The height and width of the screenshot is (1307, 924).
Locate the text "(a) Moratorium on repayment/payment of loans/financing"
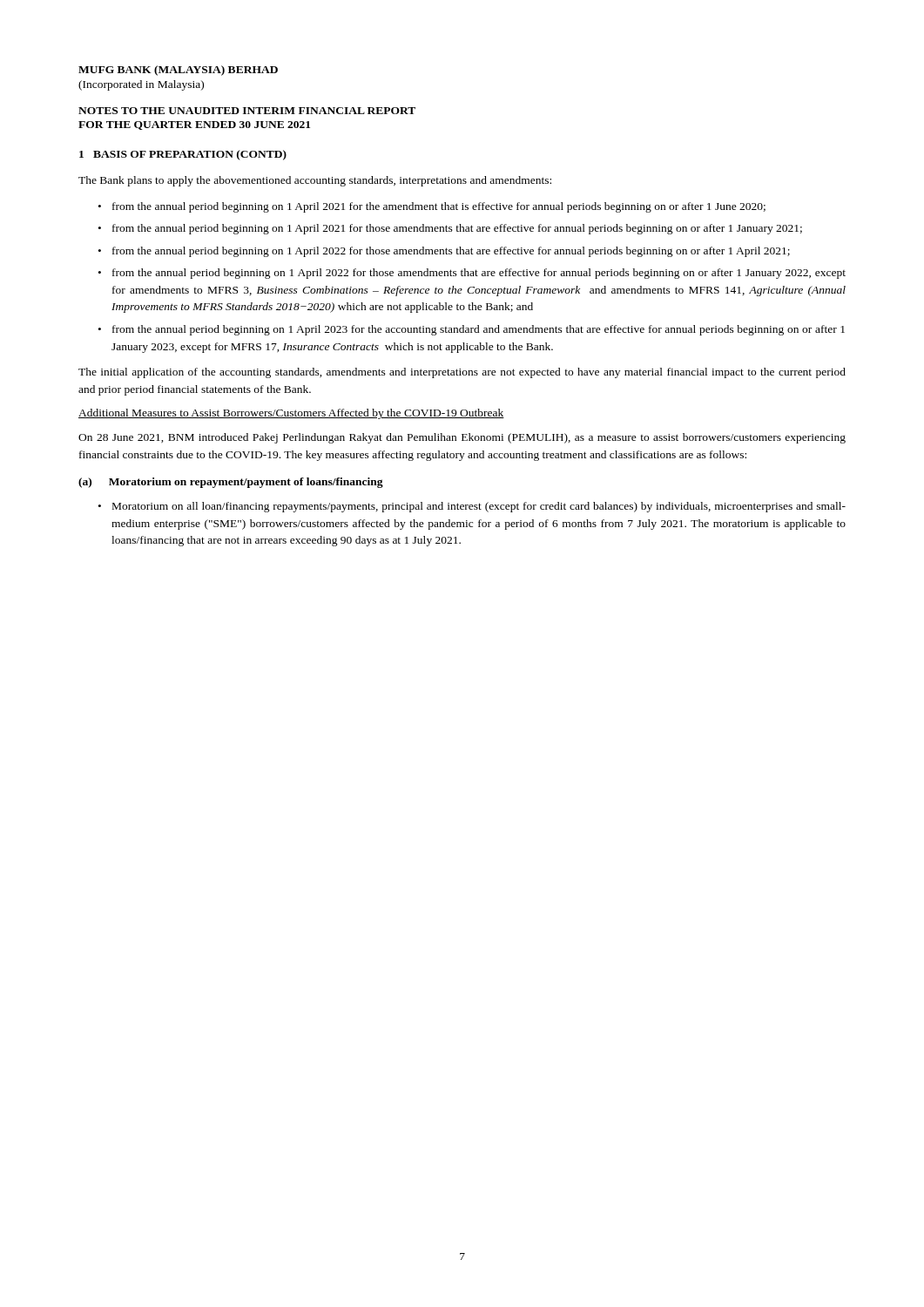231,482
